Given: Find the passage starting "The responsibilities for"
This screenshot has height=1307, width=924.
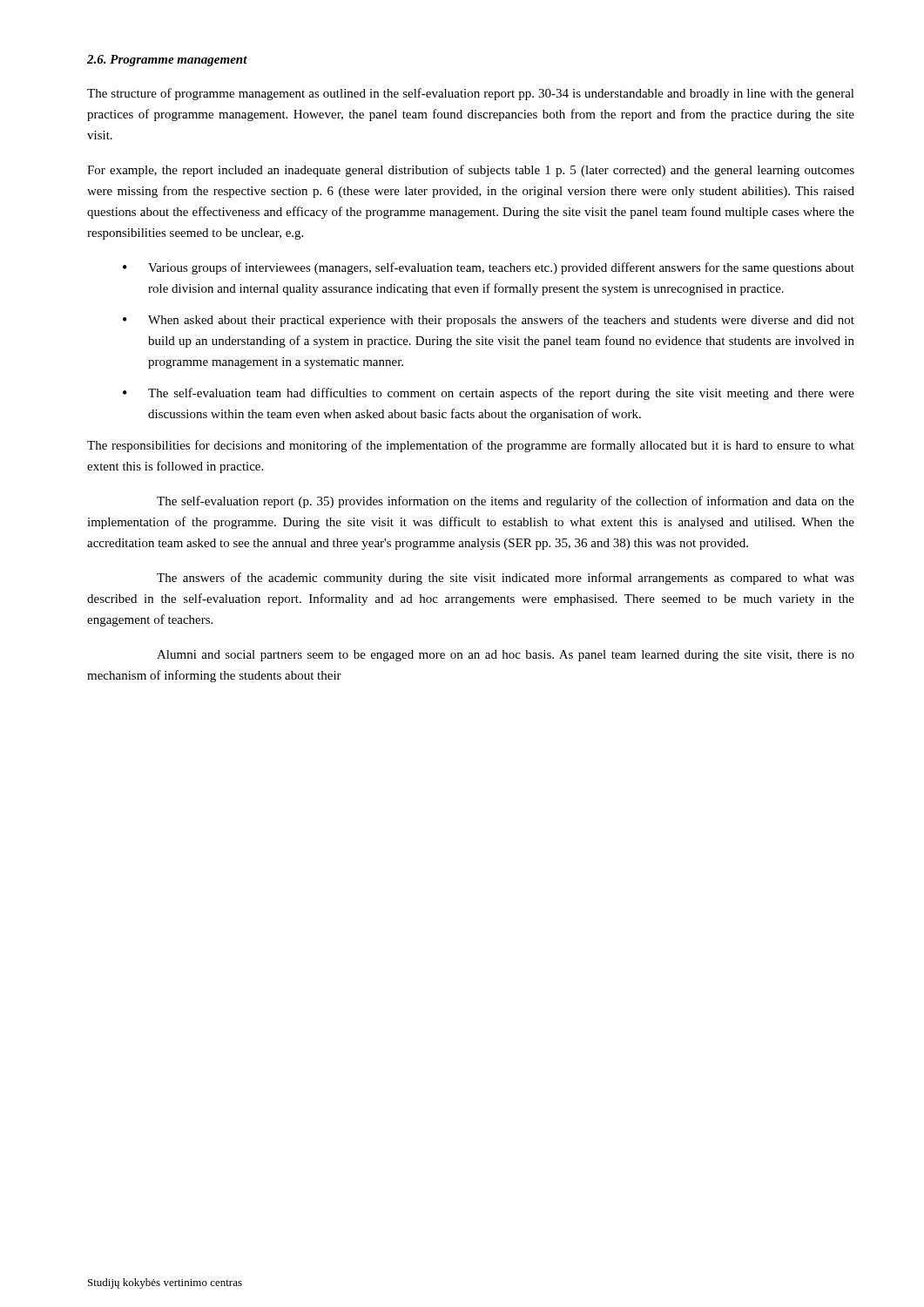Looking at the screenshot, I should pos(471,456).
